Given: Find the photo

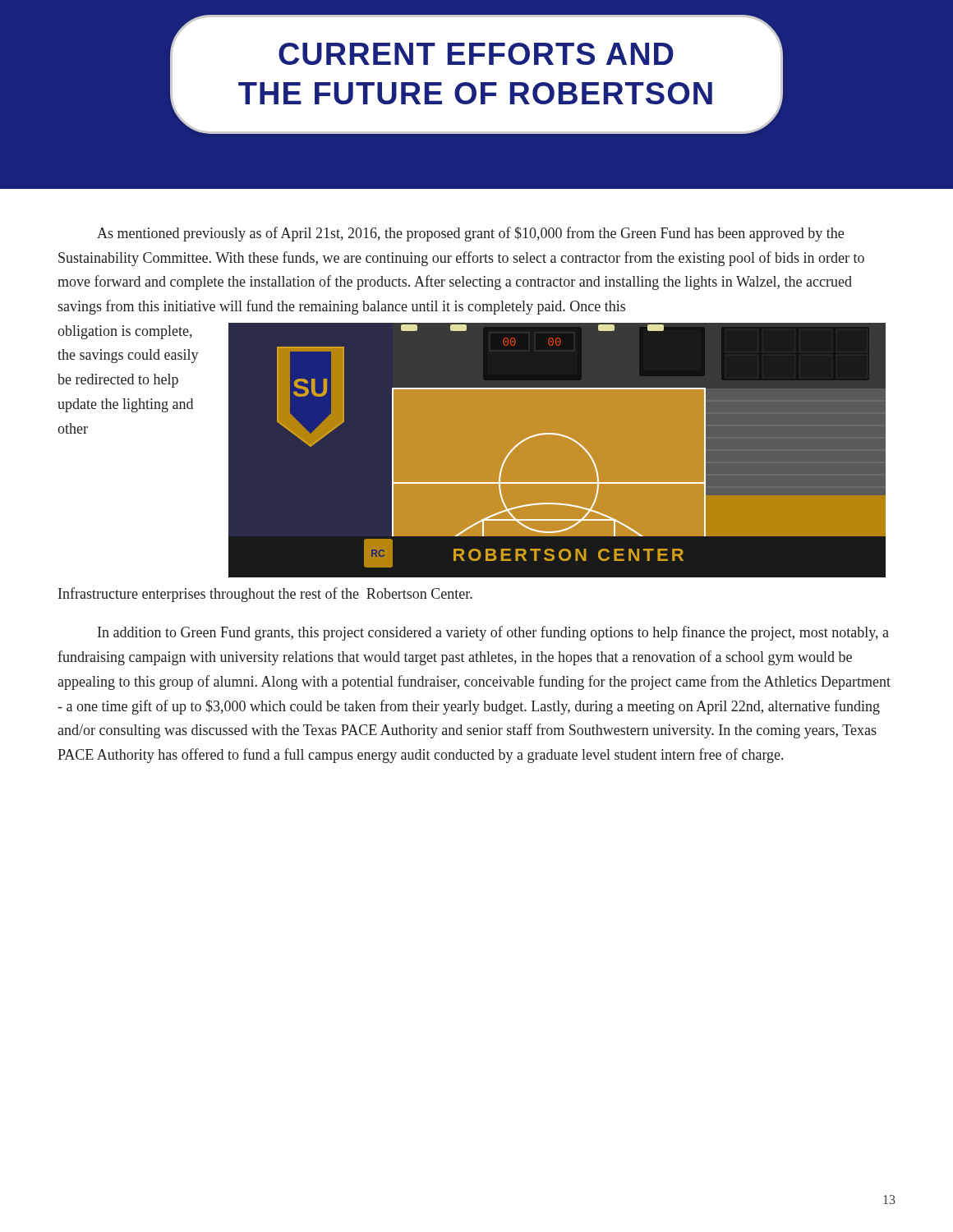Looking at the screenshot, I should tap(557, 450).
